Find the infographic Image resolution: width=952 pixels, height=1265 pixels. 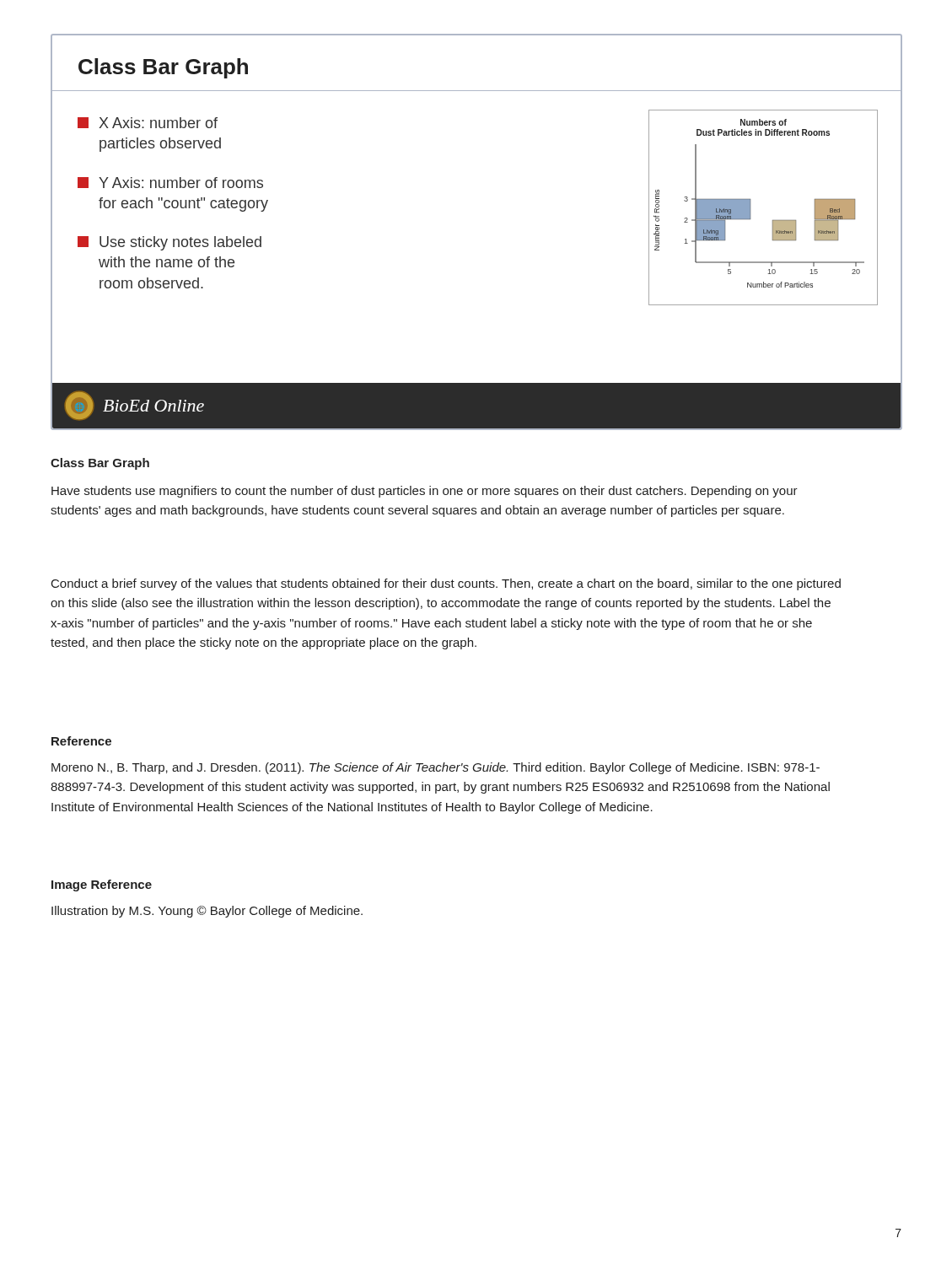tap(476, 232)
